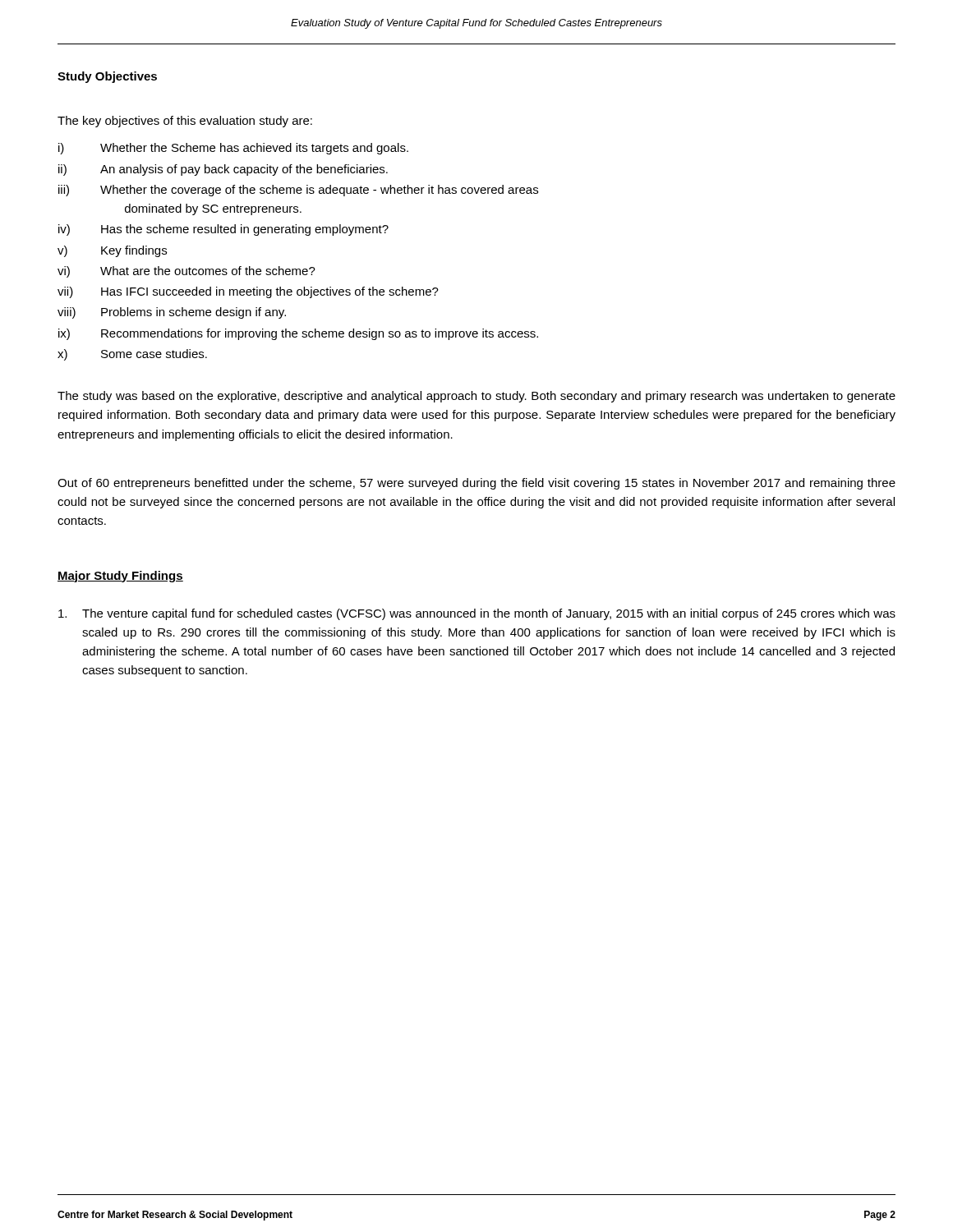Locate the block of text that opens with "ii) An analysis"
Image resolution: width=953 pixels, height=1232 pixels.
tap(223, 170)
